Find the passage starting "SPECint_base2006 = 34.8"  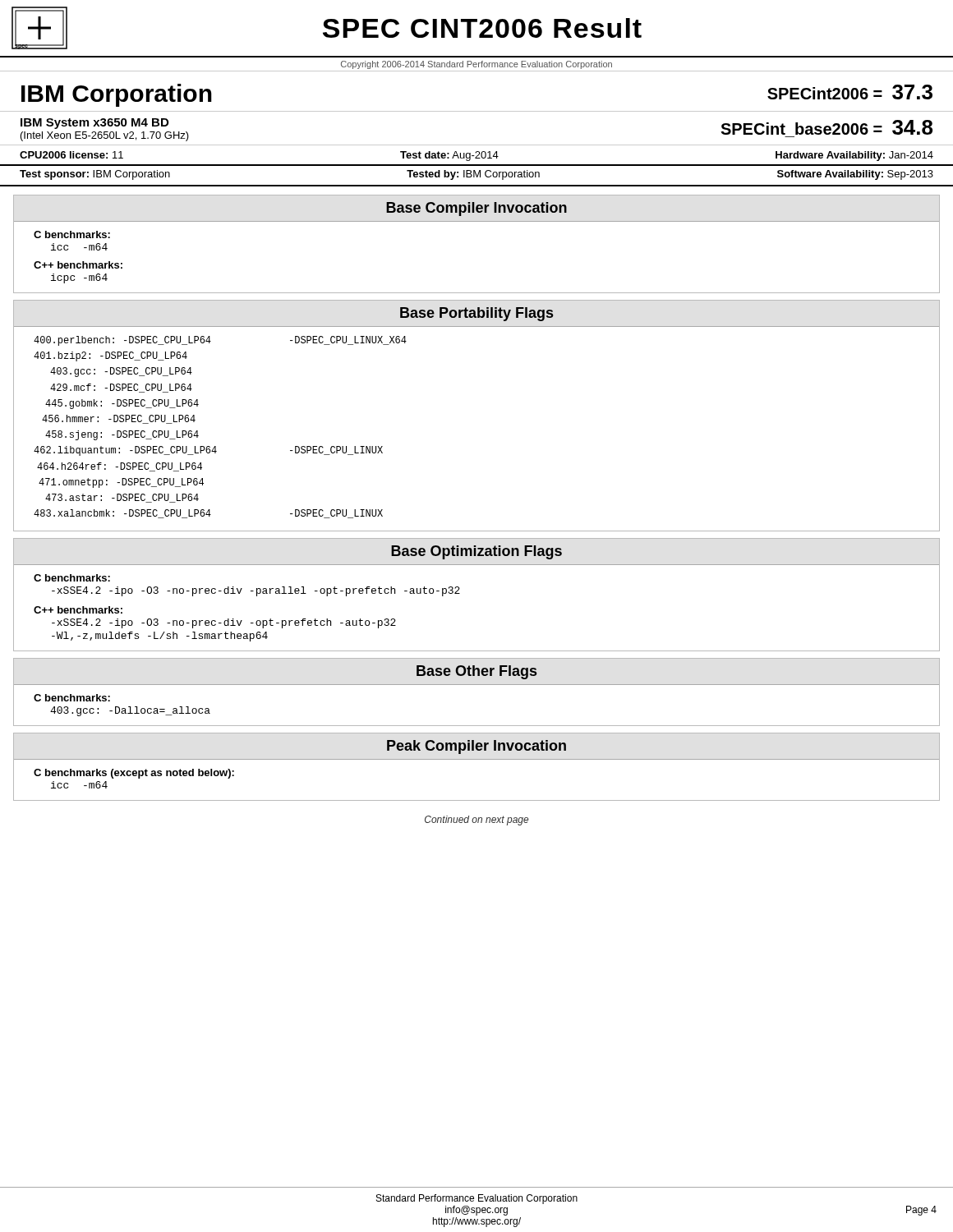tap(827, 127)
